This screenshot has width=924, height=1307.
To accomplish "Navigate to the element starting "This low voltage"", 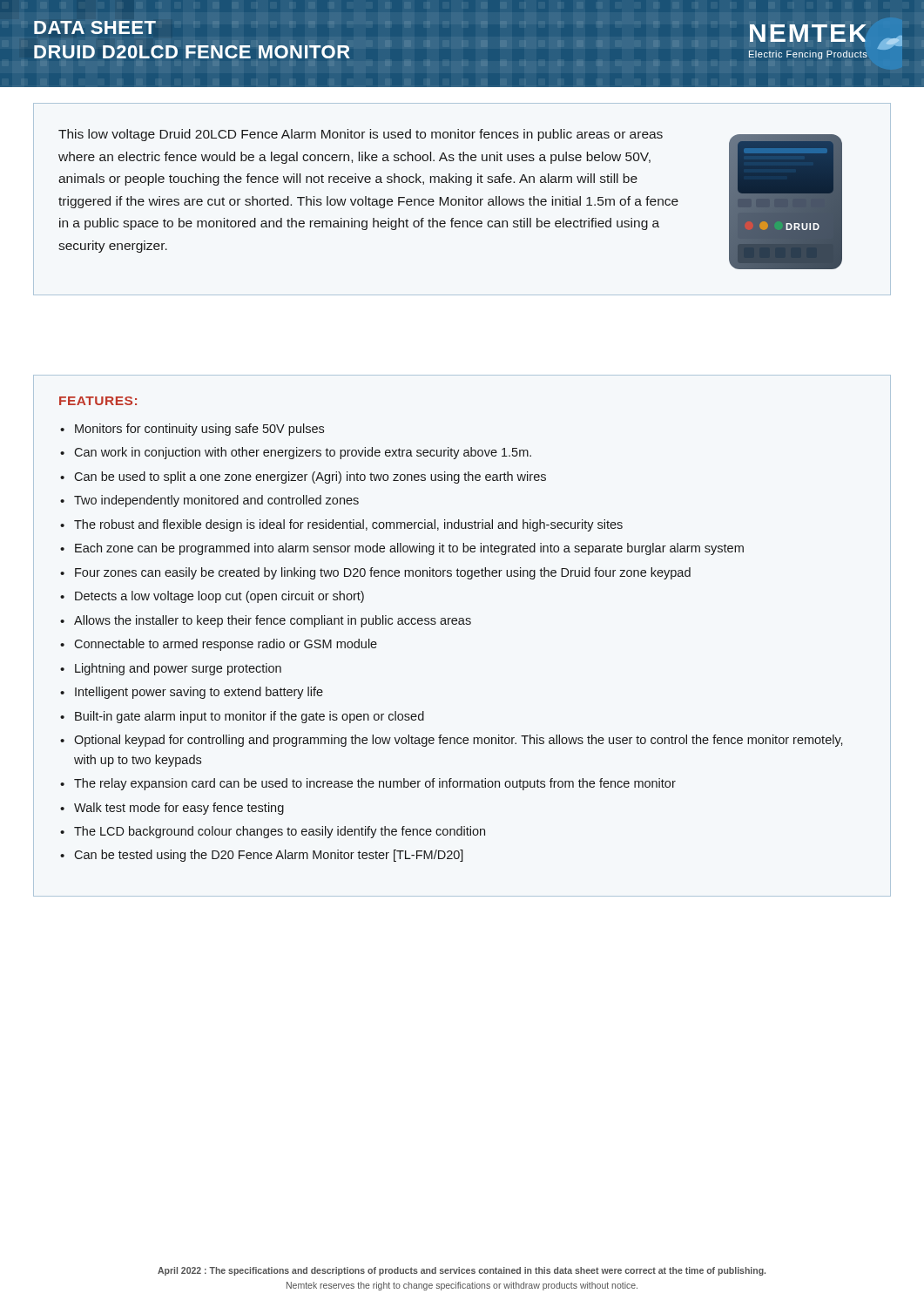I will [368, 189].
